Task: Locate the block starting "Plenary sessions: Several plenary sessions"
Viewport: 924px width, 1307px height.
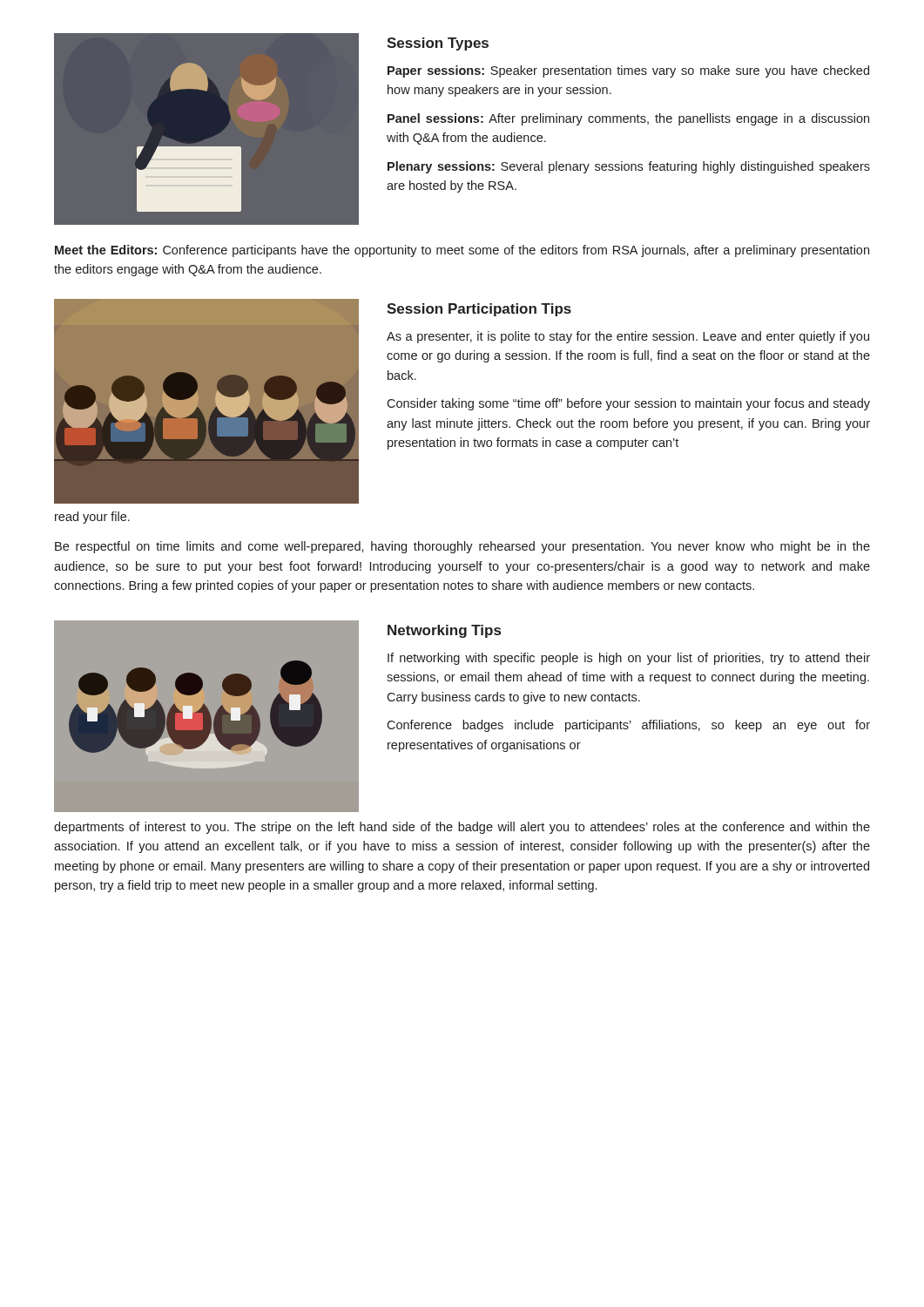Action: coord(628,176)
